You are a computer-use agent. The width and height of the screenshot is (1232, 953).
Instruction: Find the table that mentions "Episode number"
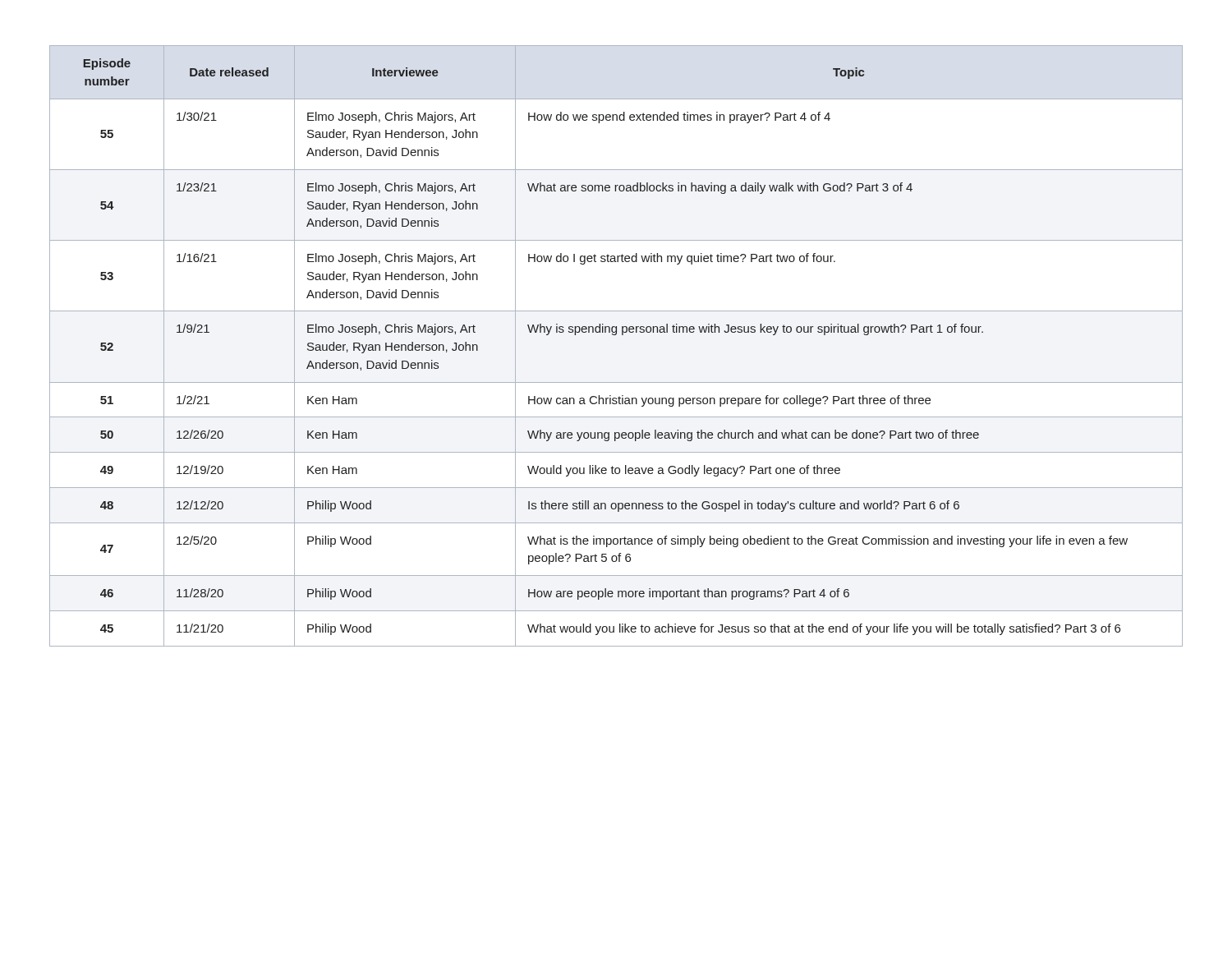pos(616,346)
